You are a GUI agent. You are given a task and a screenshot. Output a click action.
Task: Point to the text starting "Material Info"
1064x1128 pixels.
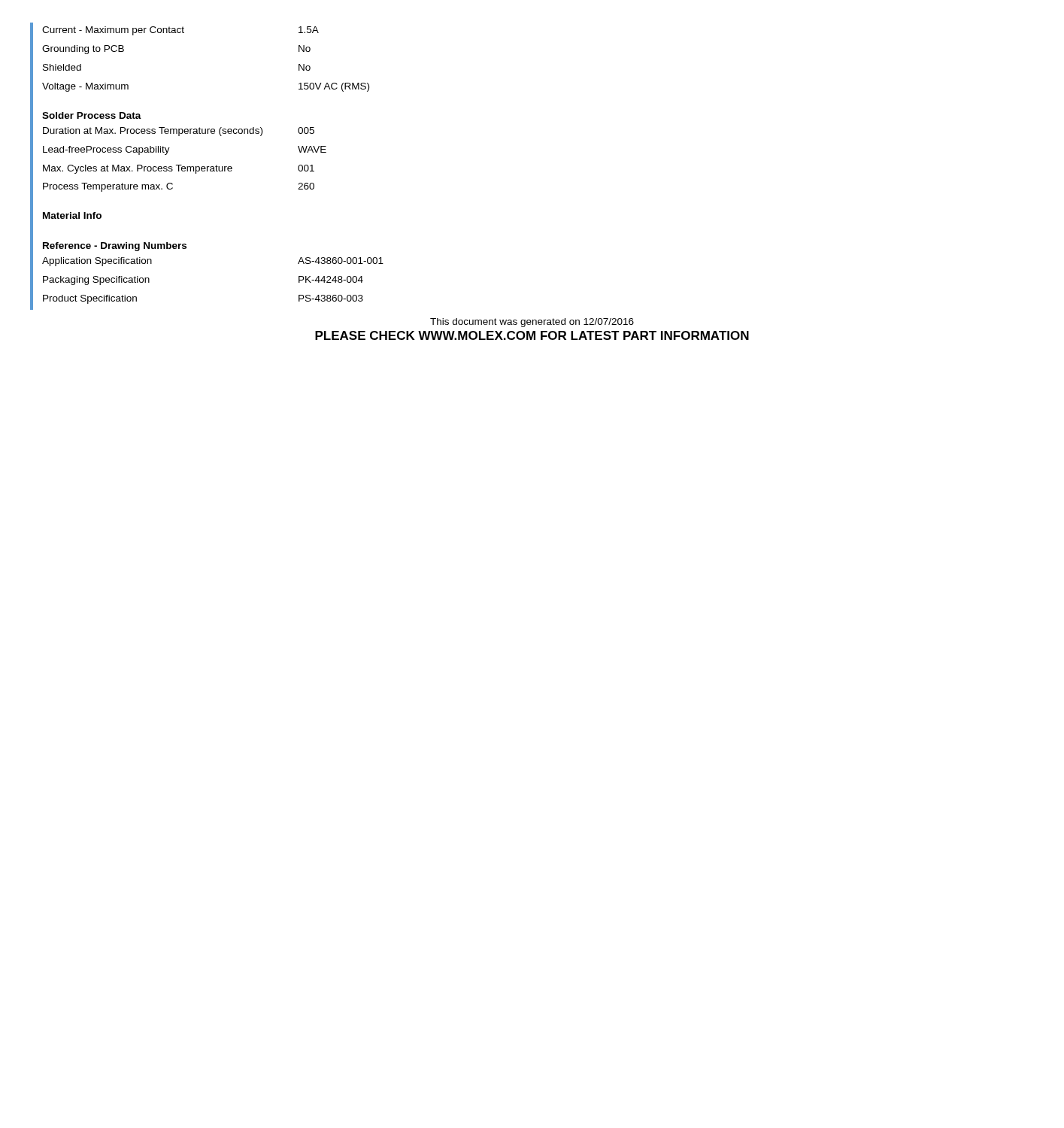pos(72,216)
